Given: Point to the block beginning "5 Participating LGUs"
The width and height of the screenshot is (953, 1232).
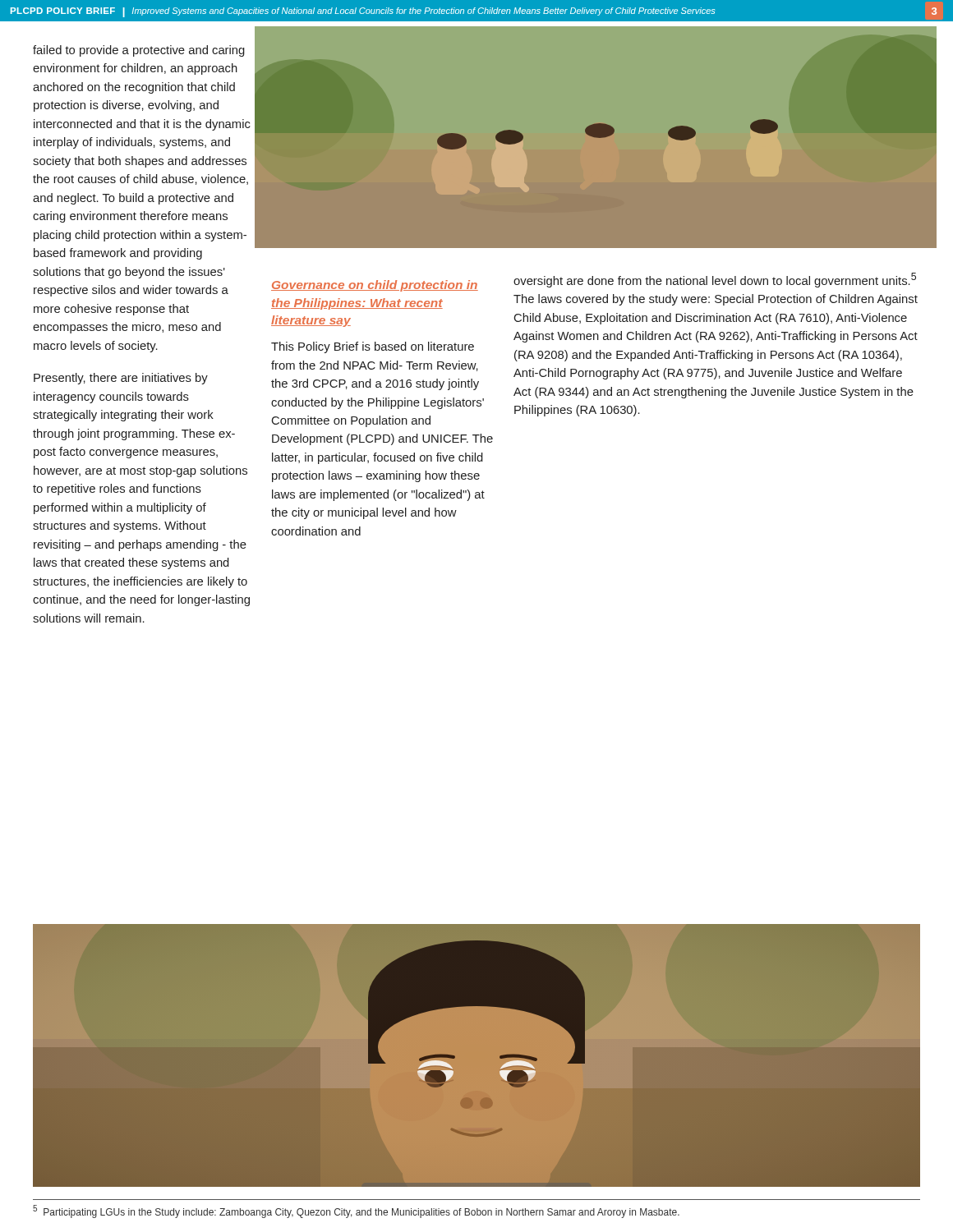Looking at the screenshot, I should coord(356,1211).
